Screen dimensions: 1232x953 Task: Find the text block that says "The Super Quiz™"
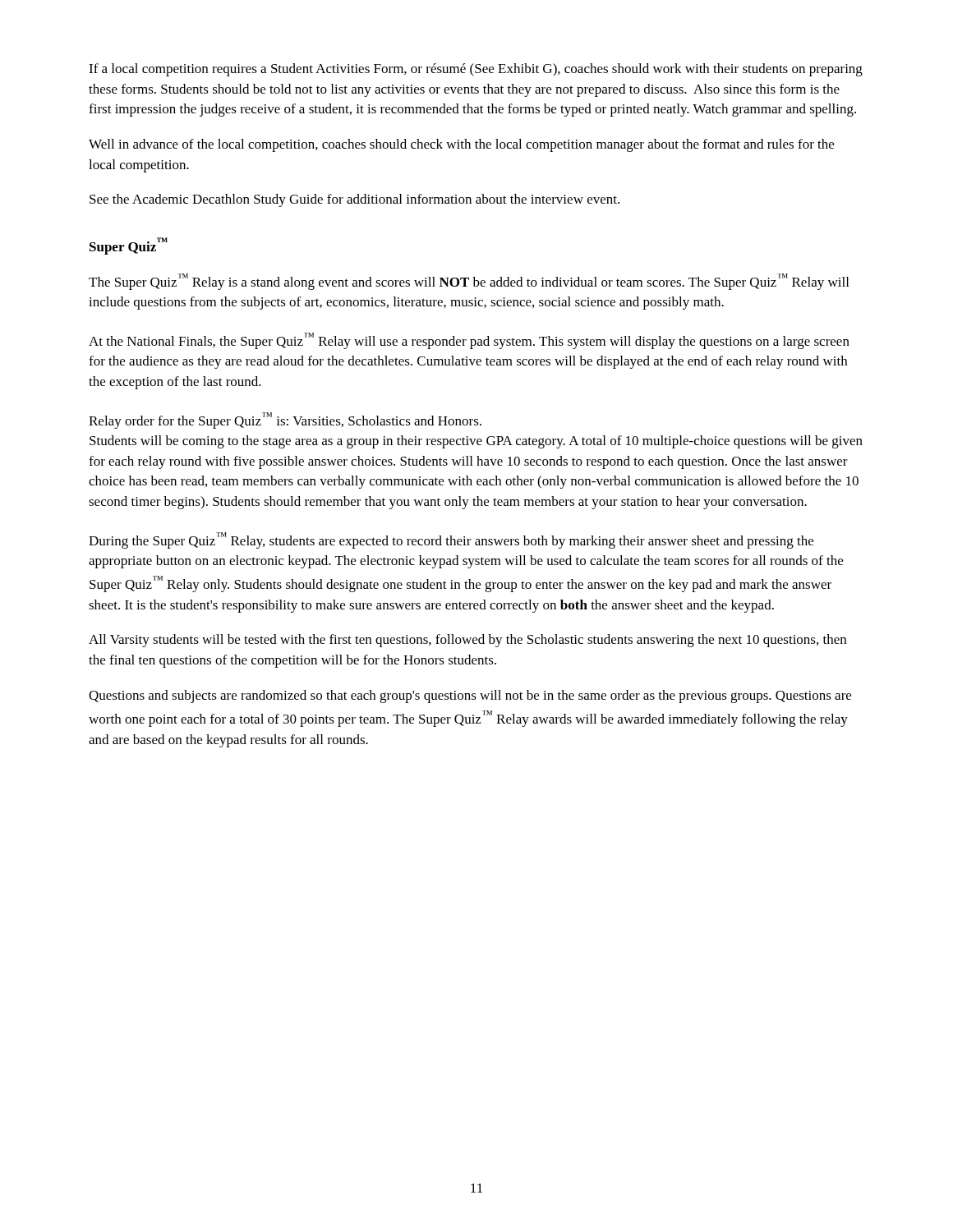click(x=469, y=290)
